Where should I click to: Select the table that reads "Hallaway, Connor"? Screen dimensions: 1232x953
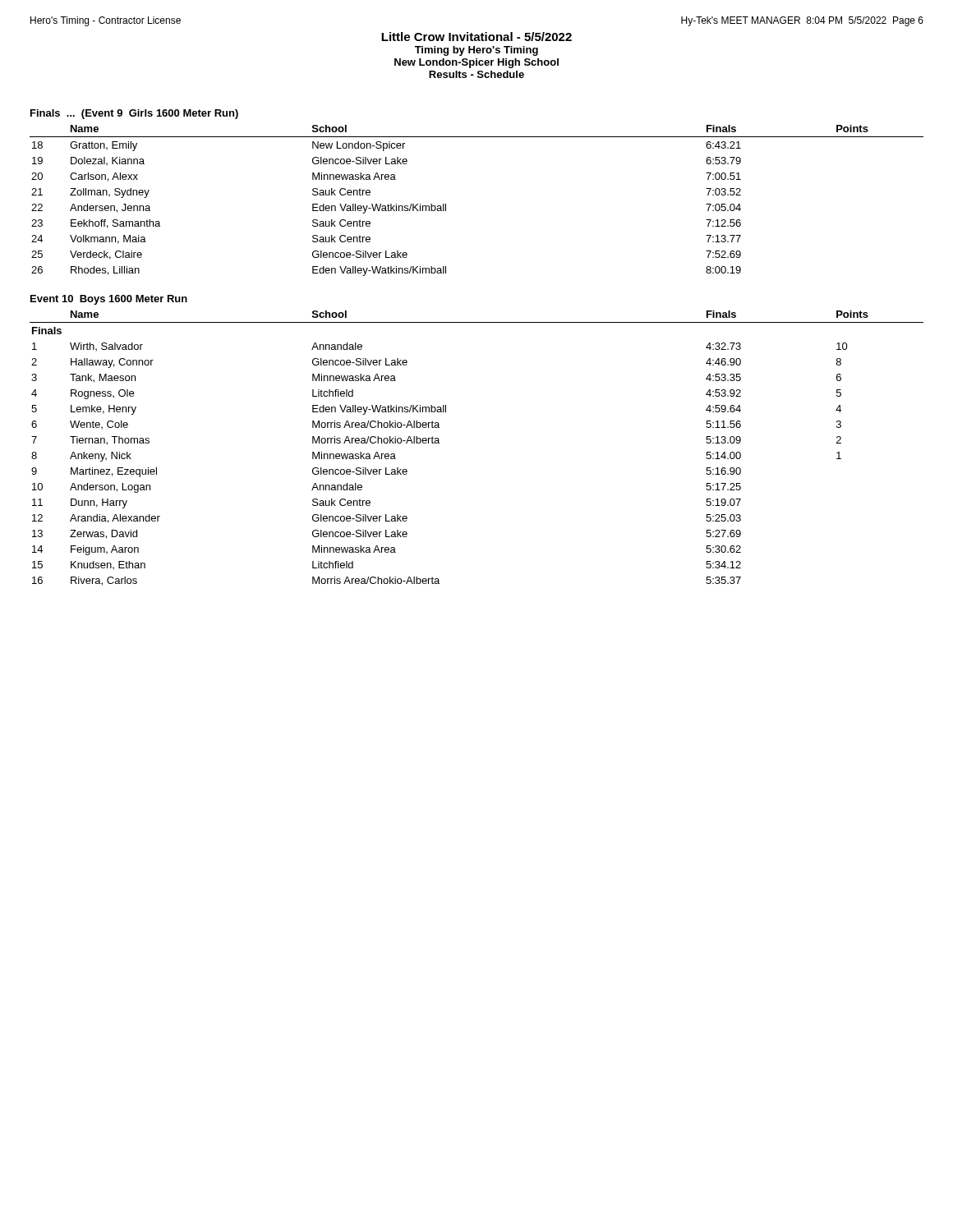point(476,447)
